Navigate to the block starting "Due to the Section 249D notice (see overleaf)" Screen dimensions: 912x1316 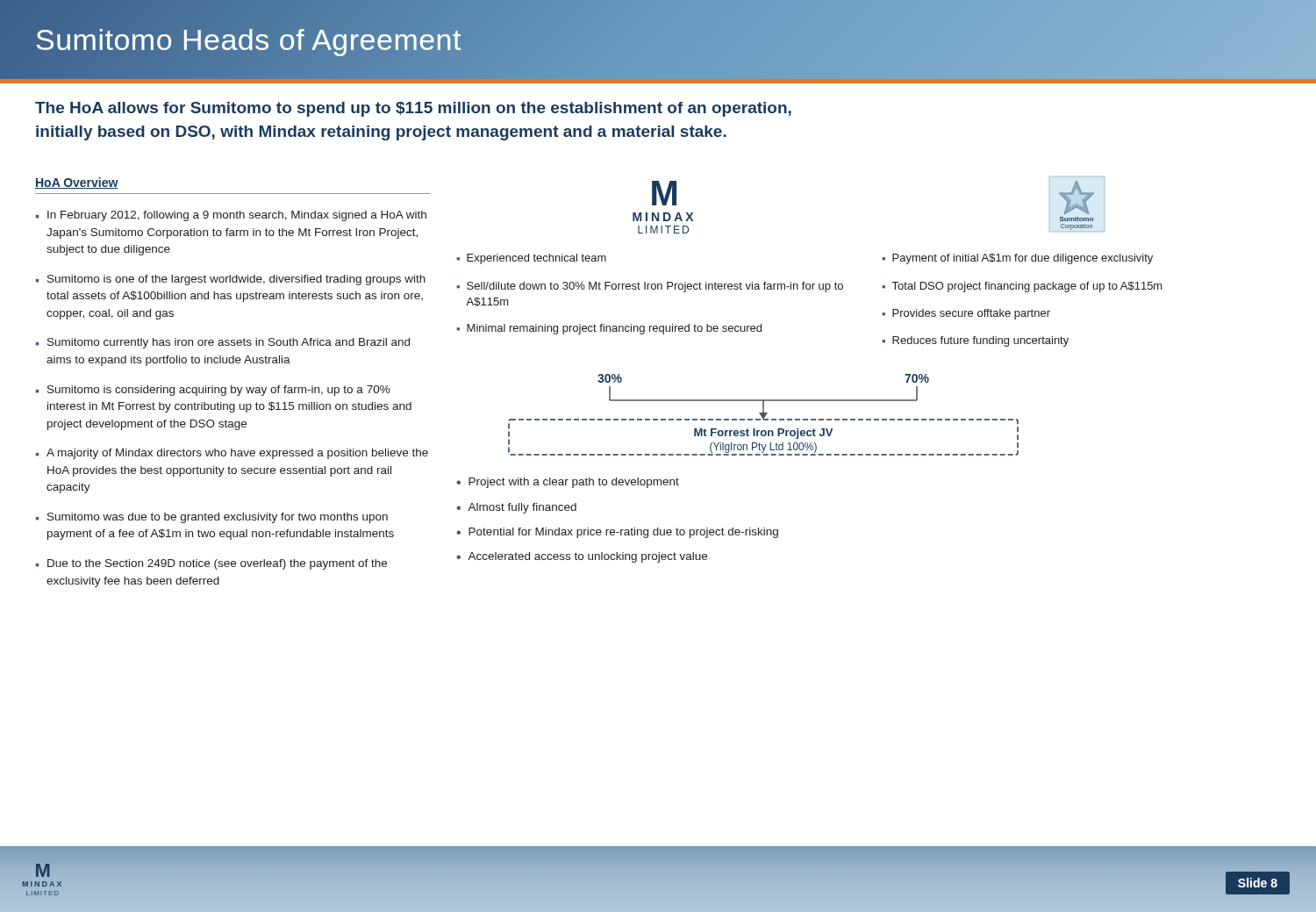point(217,572)
